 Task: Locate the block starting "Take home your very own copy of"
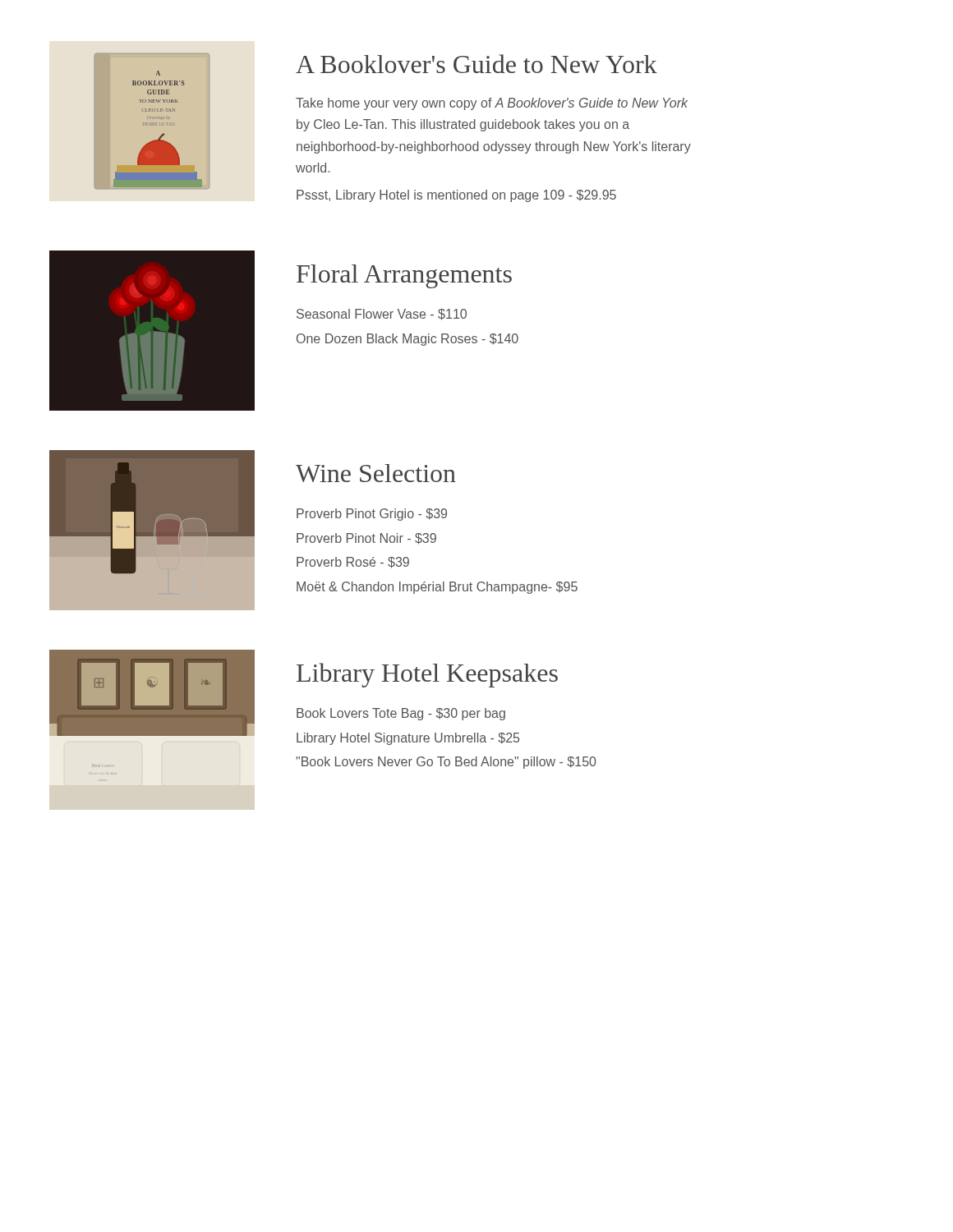[x=600, y=149]
